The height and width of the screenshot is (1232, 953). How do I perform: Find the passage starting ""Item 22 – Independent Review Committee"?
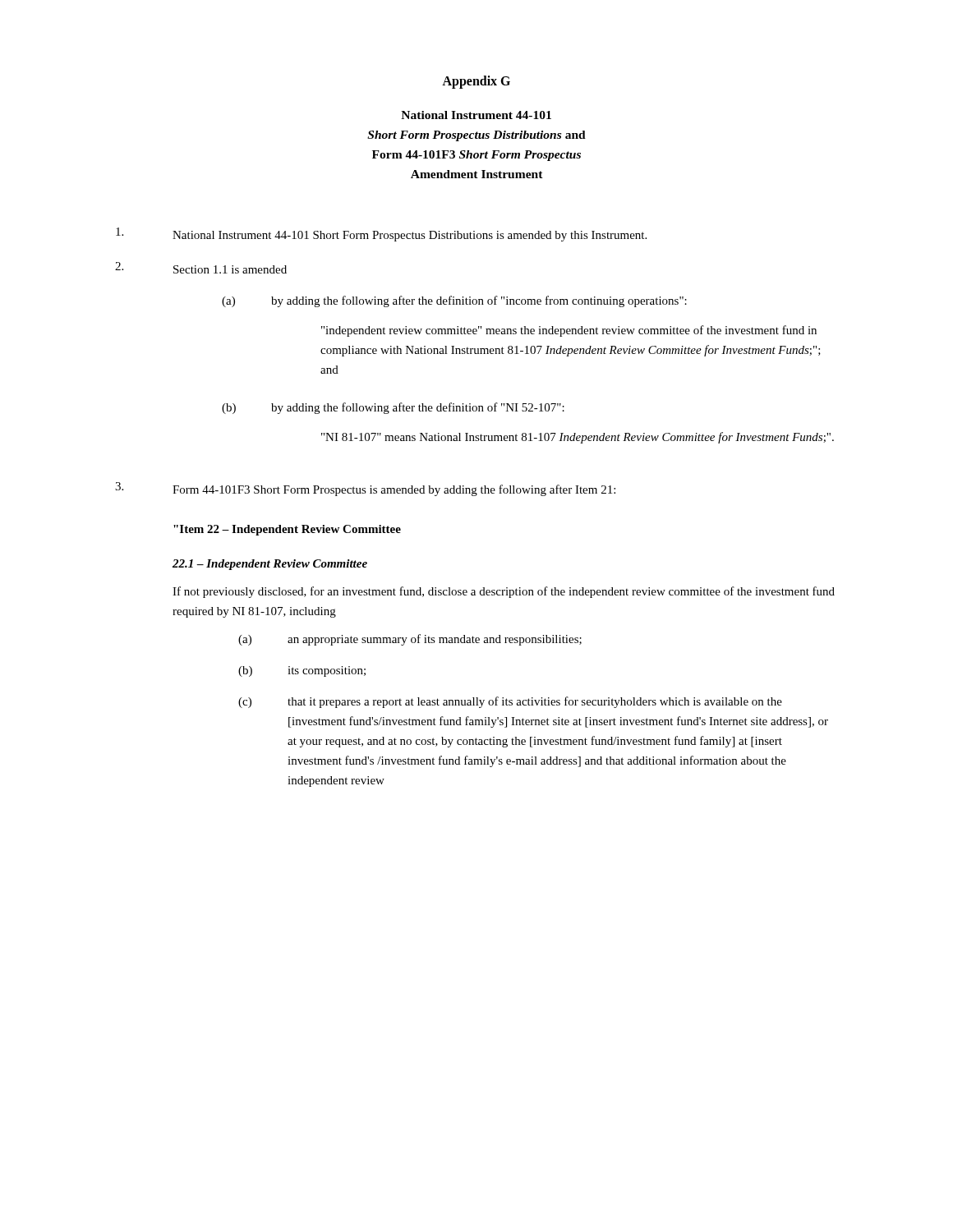tap(287, 529)
